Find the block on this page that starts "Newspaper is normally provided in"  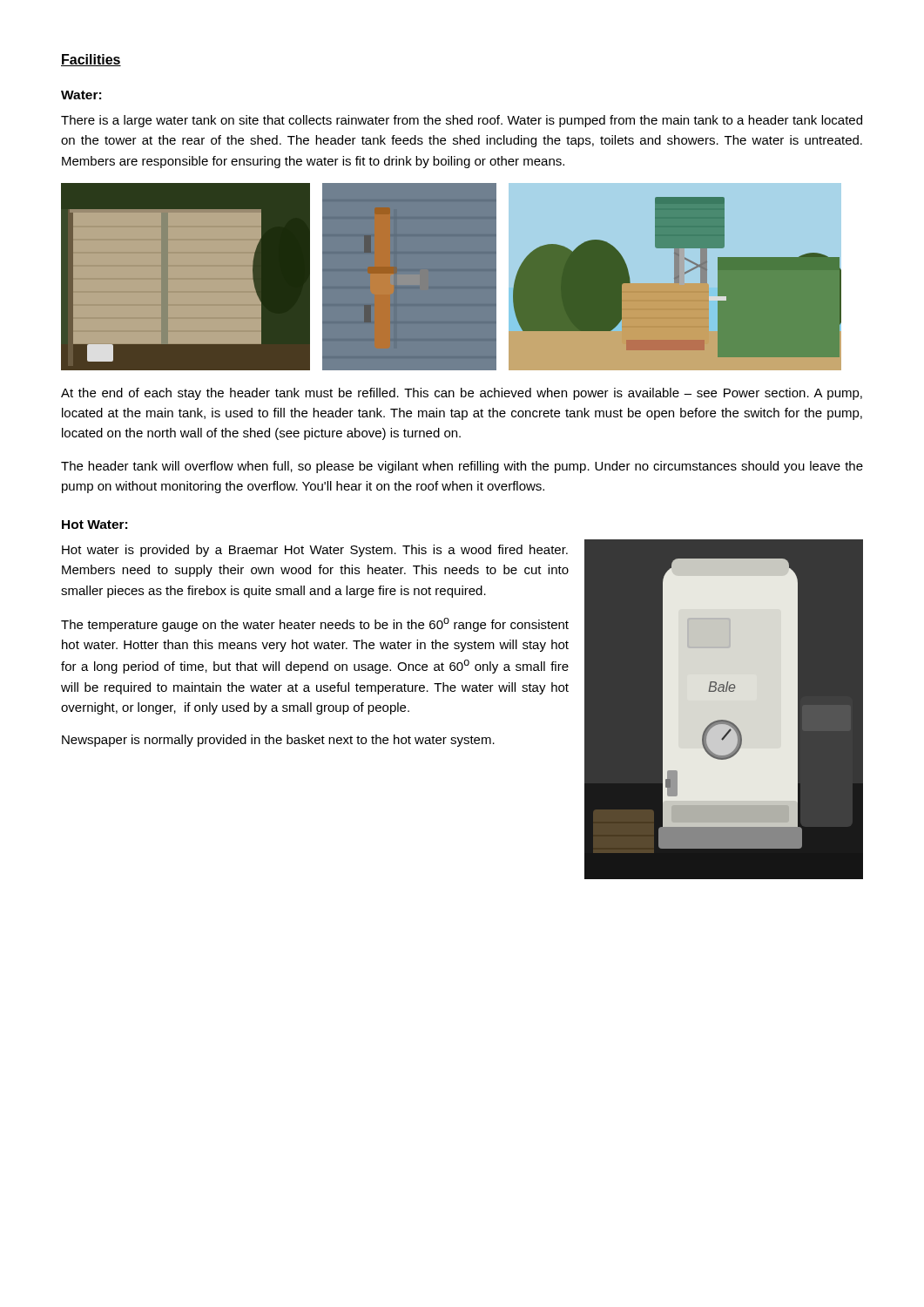[x=278, y=739]
